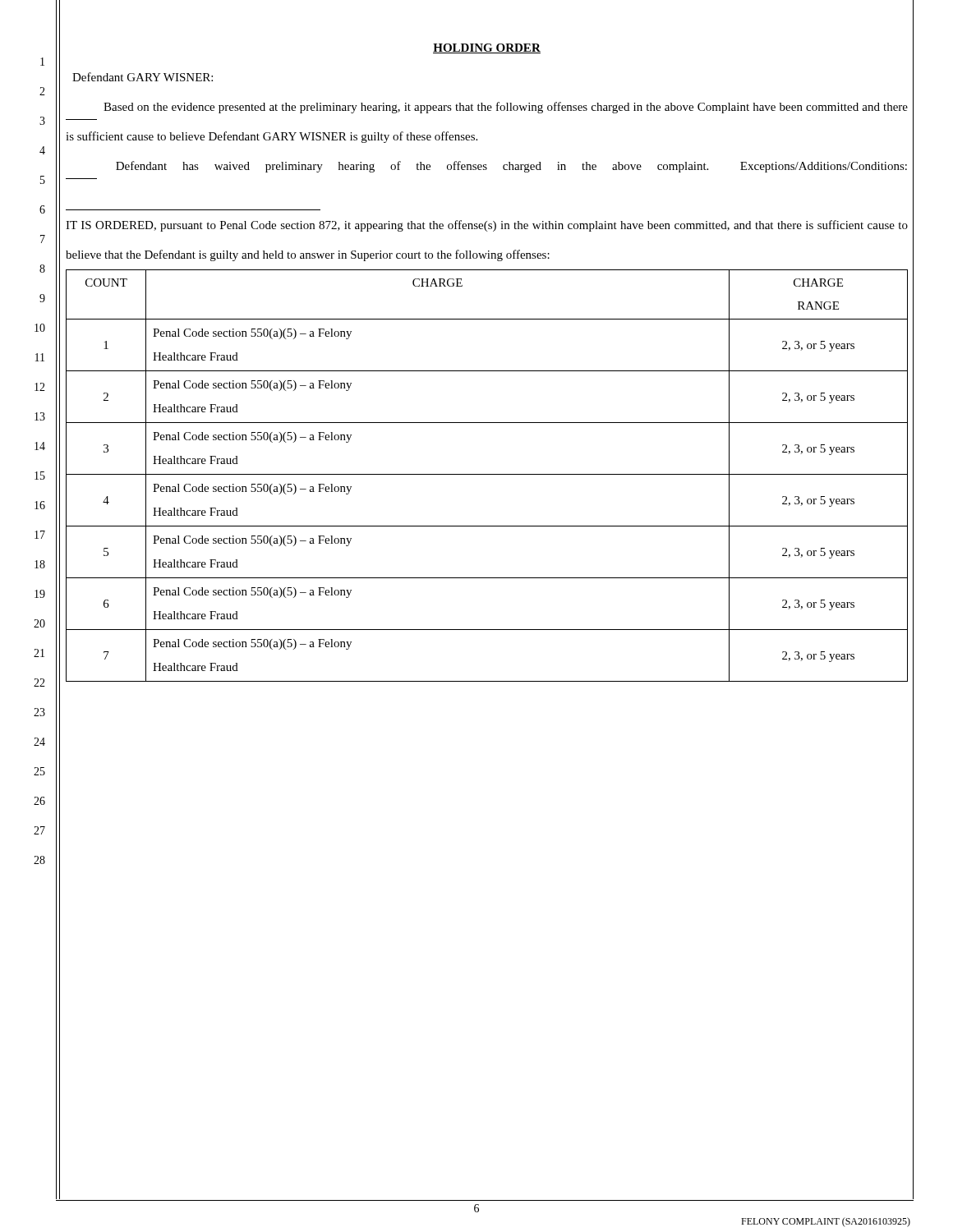
Task: Click where it says "Defendant GARY WISNER:"
Action: pyautogui.click(x=143, y=77)
